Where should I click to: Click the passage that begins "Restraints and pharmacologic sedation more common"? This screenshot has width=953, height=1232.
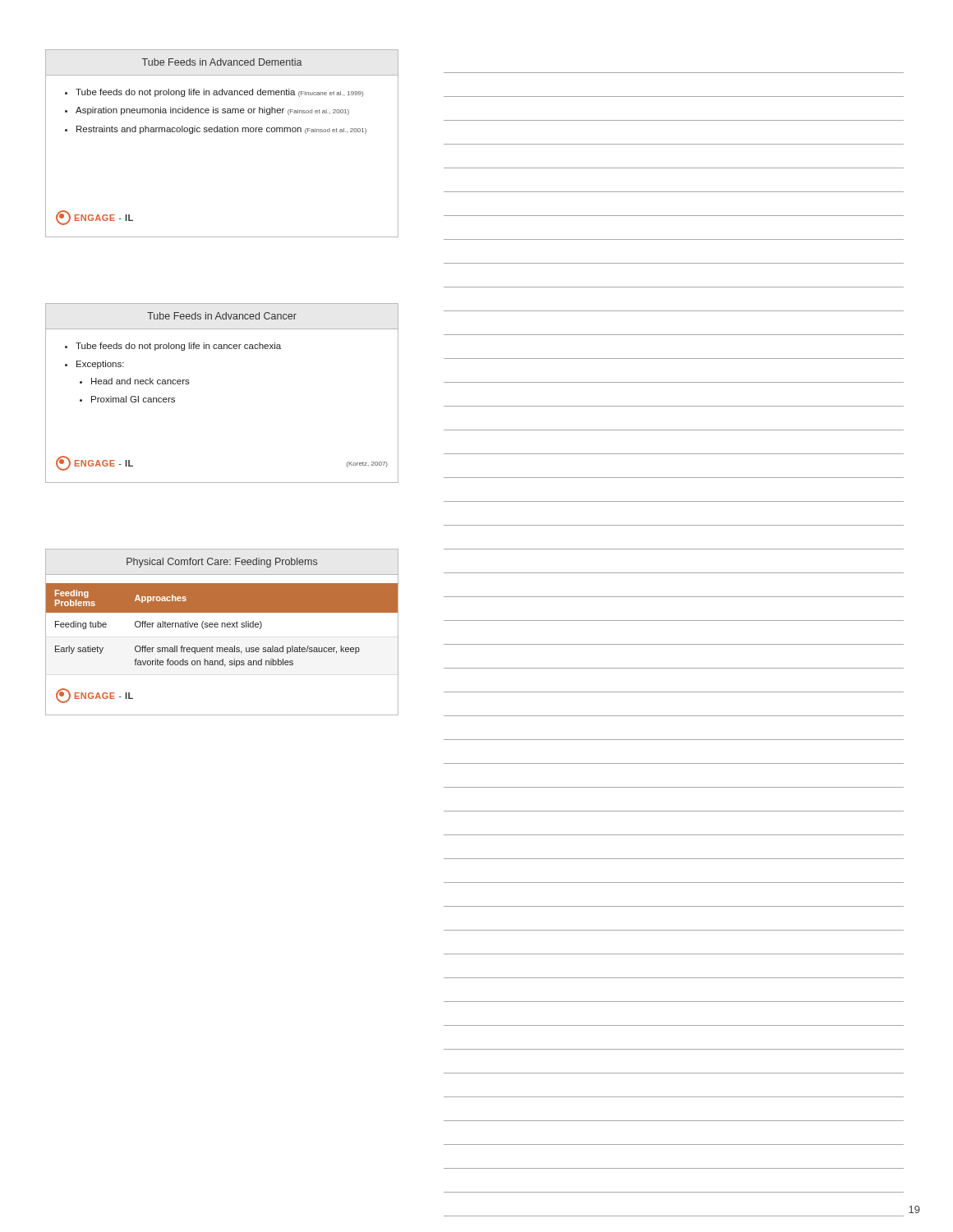[221, 128]
